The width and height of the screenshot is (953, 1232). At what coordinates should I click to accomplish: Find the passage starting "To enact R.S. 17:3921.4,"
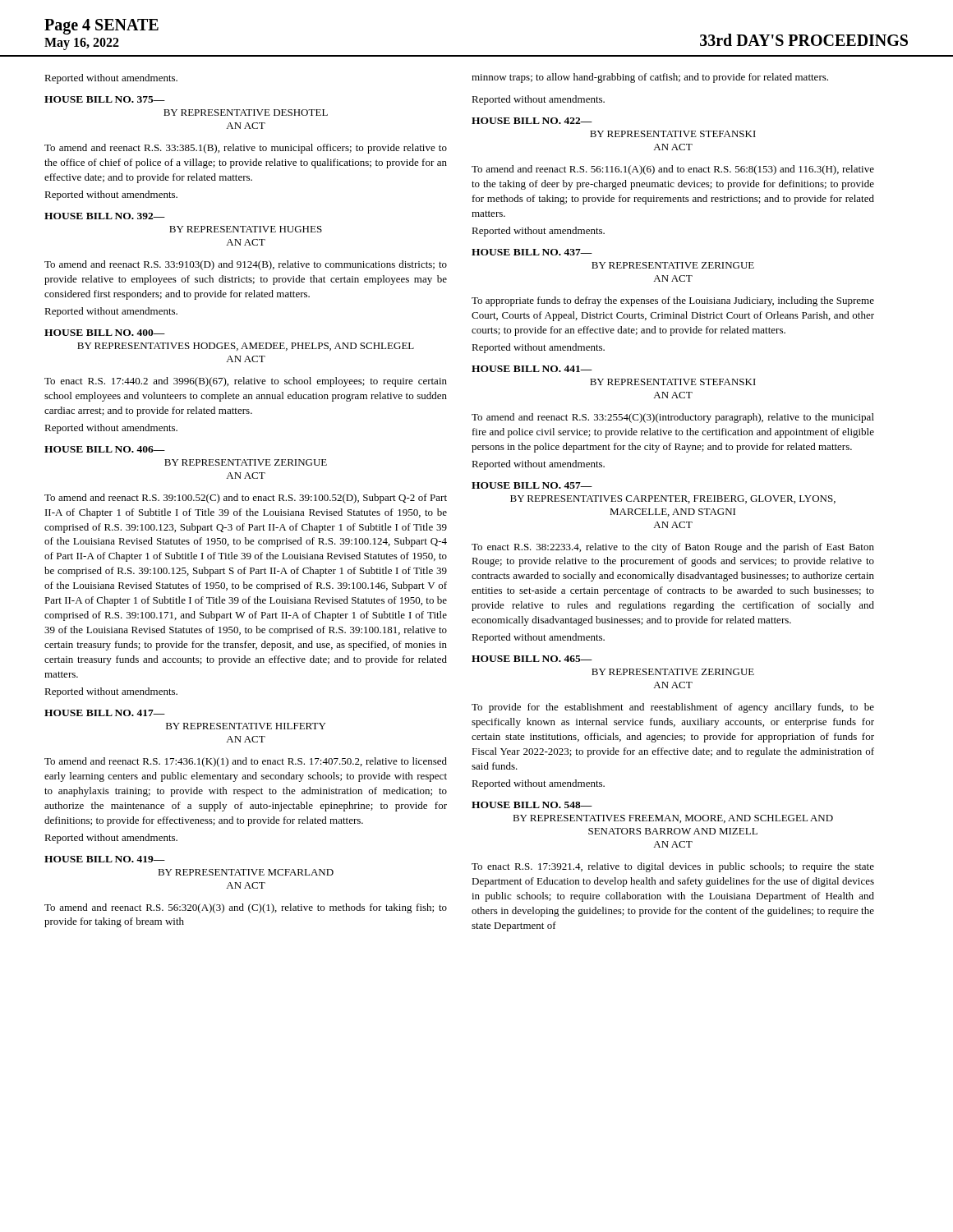click(673, 895)
